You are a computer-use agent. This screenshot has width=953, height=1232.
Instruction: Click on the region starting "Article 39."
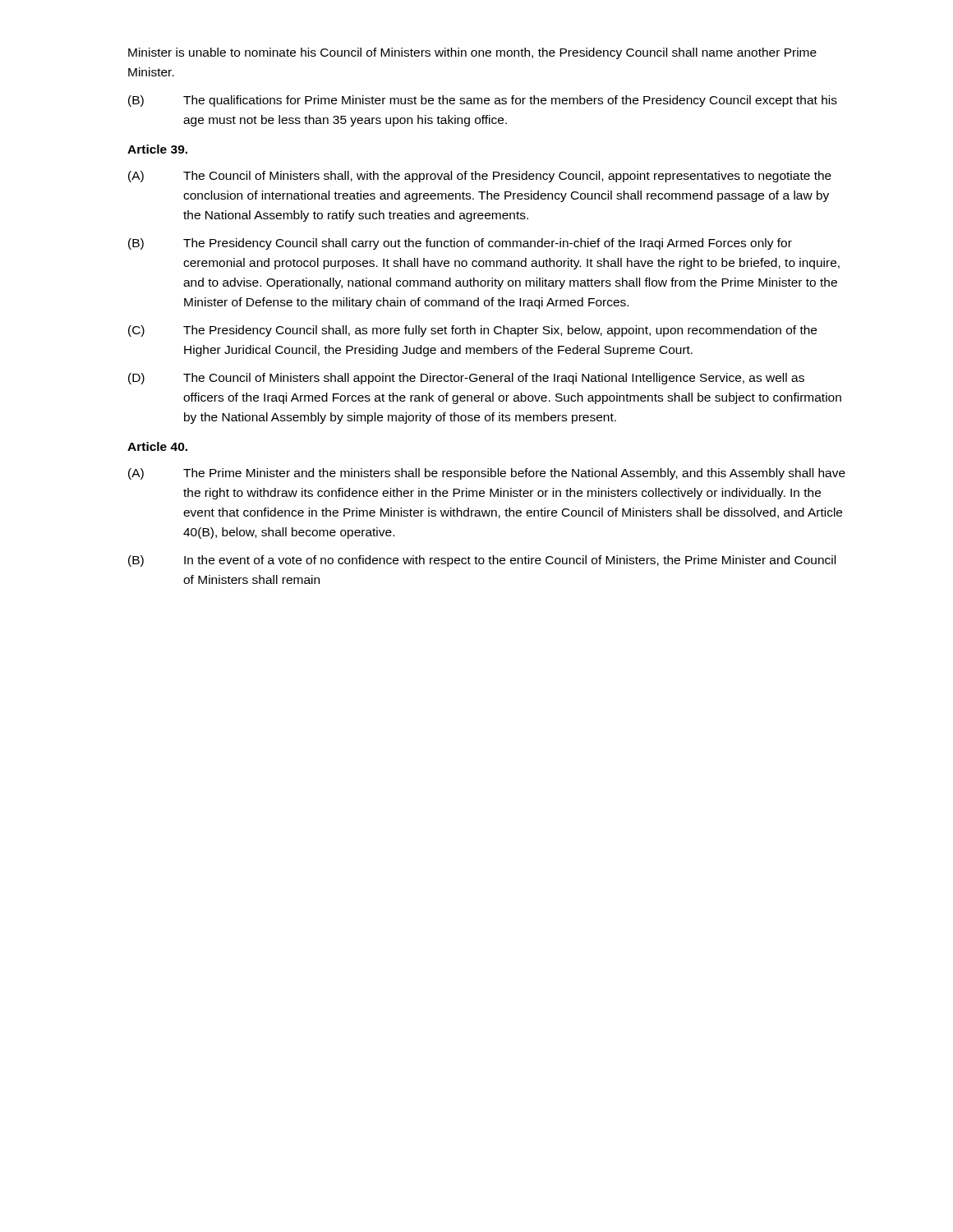click(x=157, y=149)
